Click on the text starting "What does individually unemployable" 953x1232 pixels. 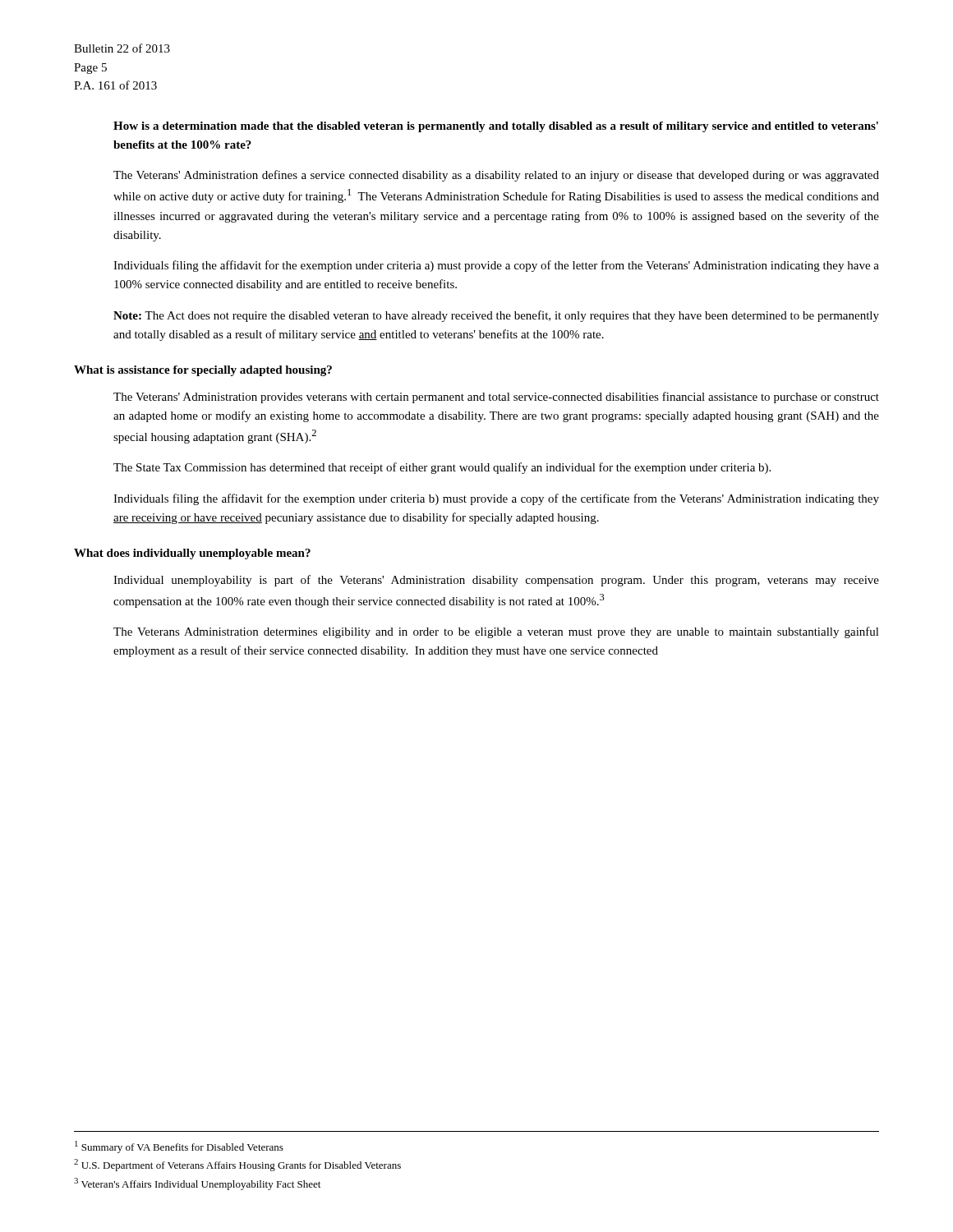pos(192,553)
